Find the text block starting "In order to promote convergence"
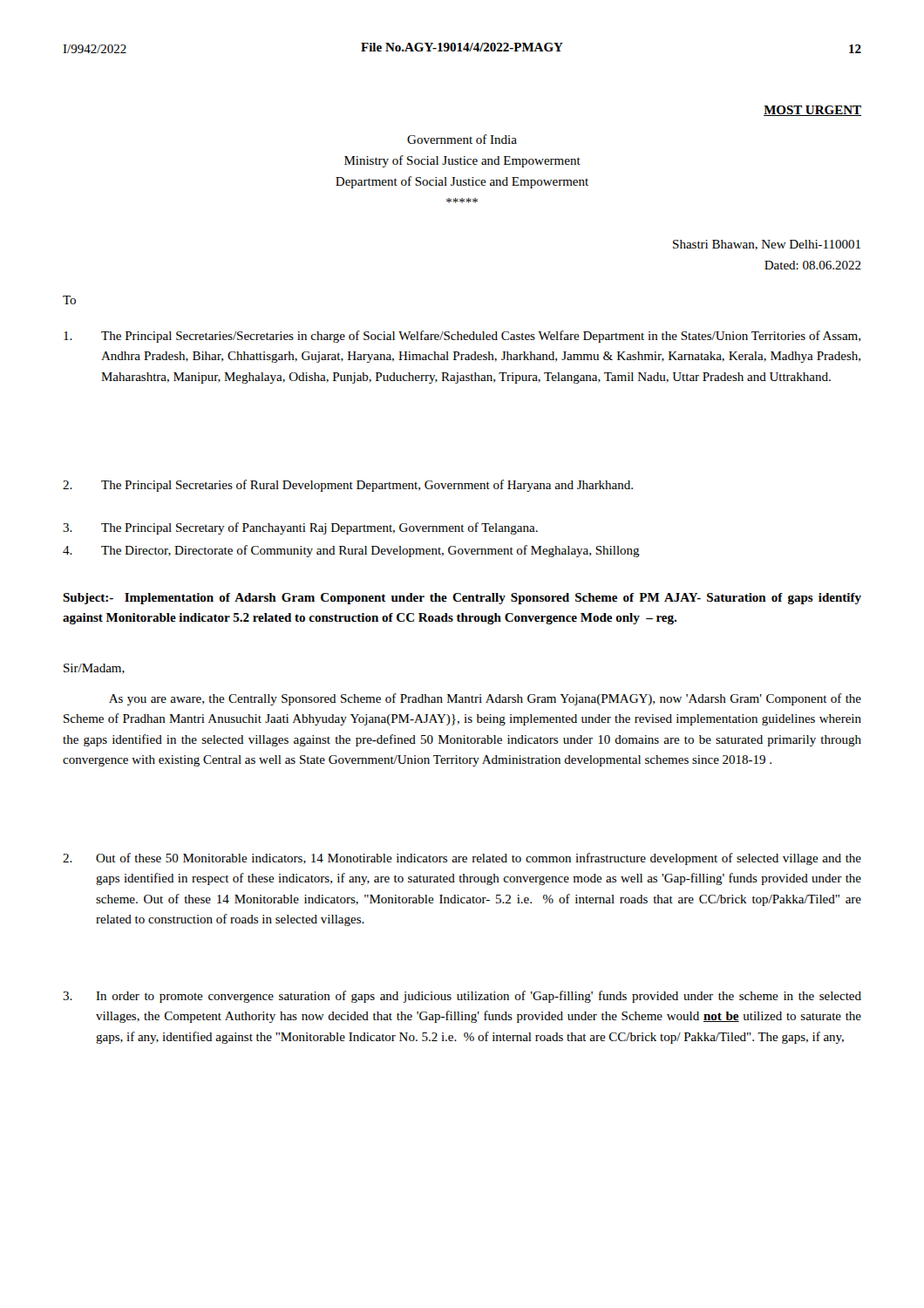Image resolution: width=924 pixels, height=1308 pixels. point(462,1017)
